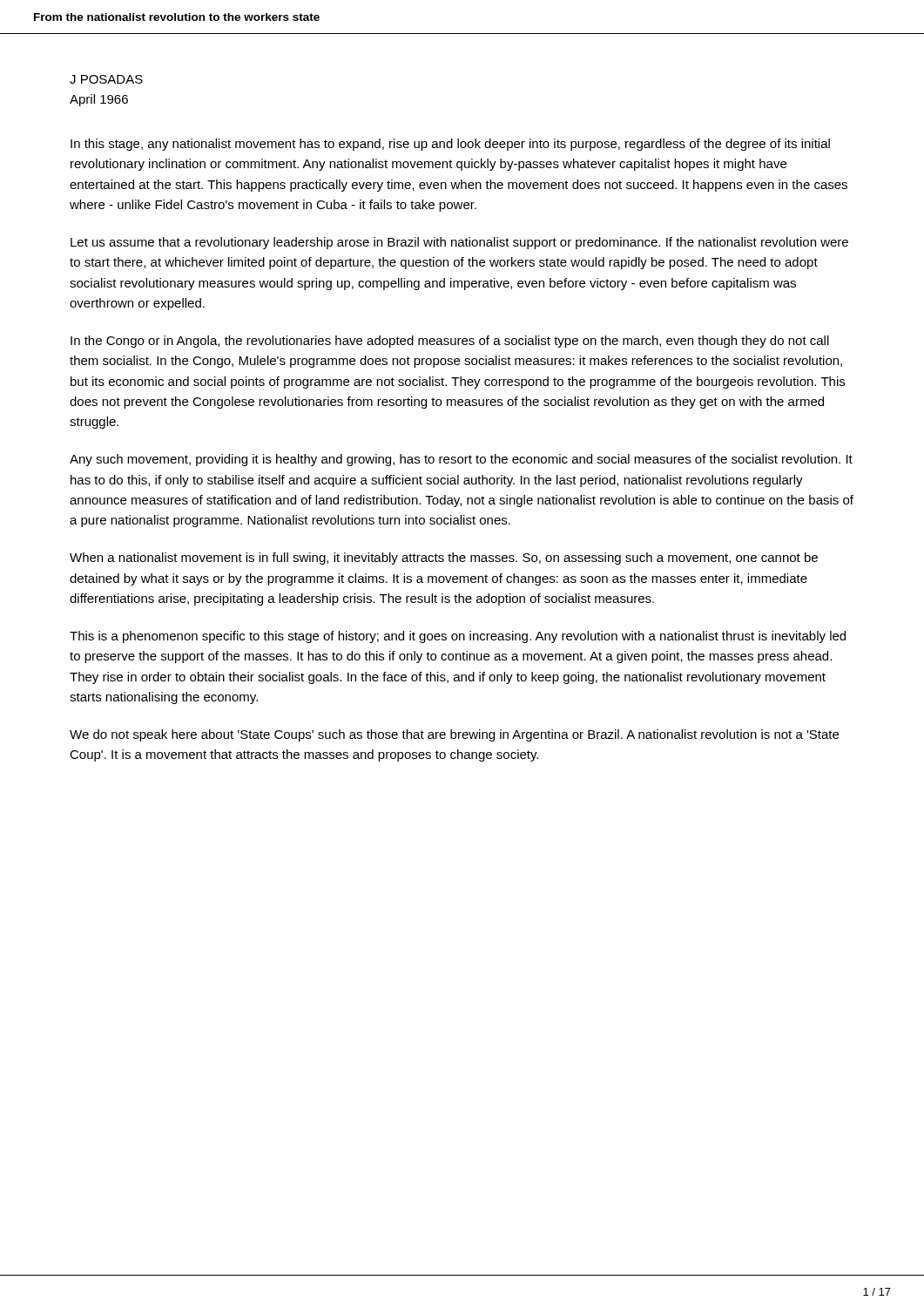Viewport: 924px width, 1307px height.
Task: Find the block on this page that starts "In this stage, any nationalist"
Action: click(x=459, y=174)
